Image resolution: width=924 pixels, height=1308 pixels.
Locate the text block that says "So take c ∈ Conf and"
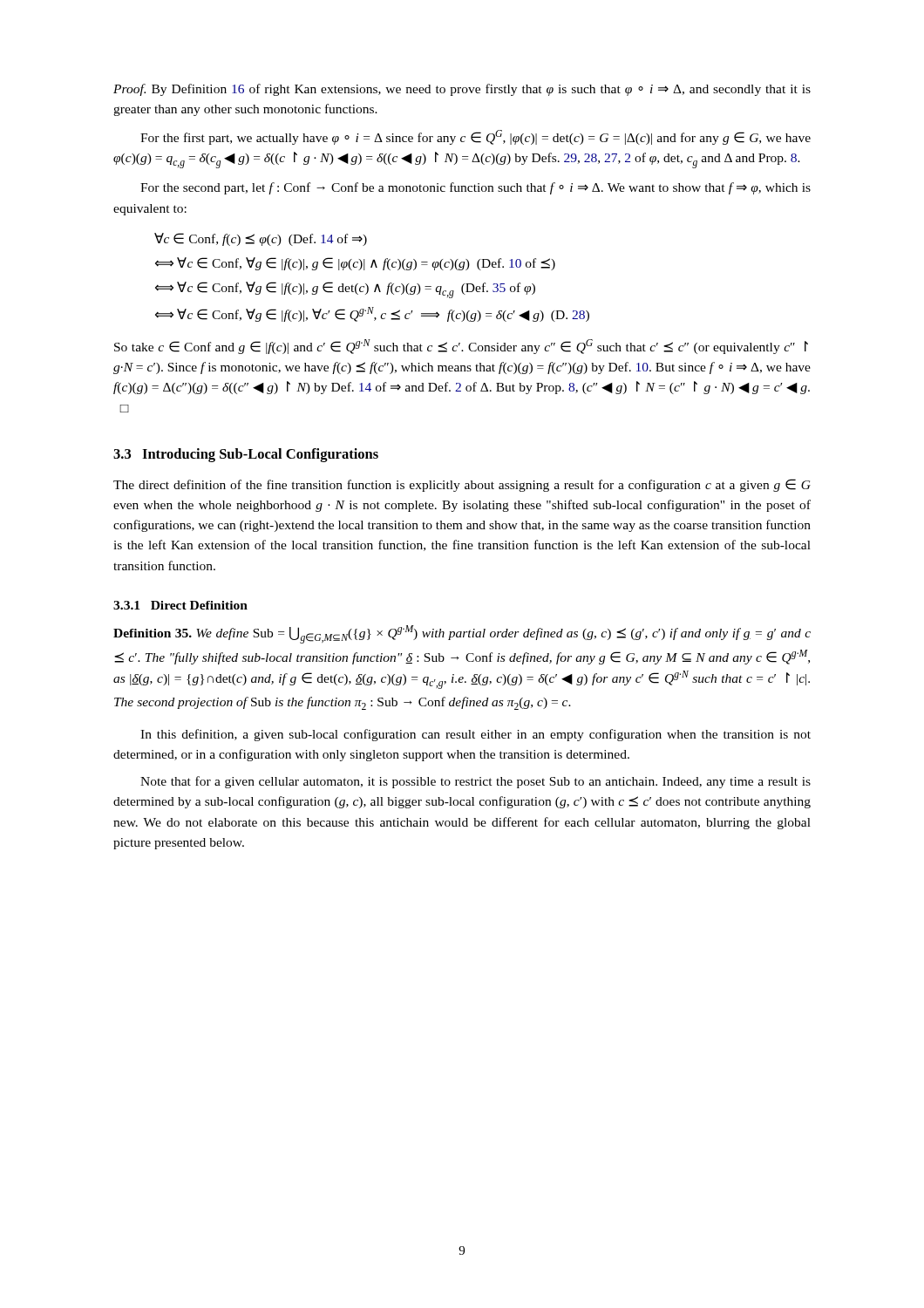[x=462, y=376]
